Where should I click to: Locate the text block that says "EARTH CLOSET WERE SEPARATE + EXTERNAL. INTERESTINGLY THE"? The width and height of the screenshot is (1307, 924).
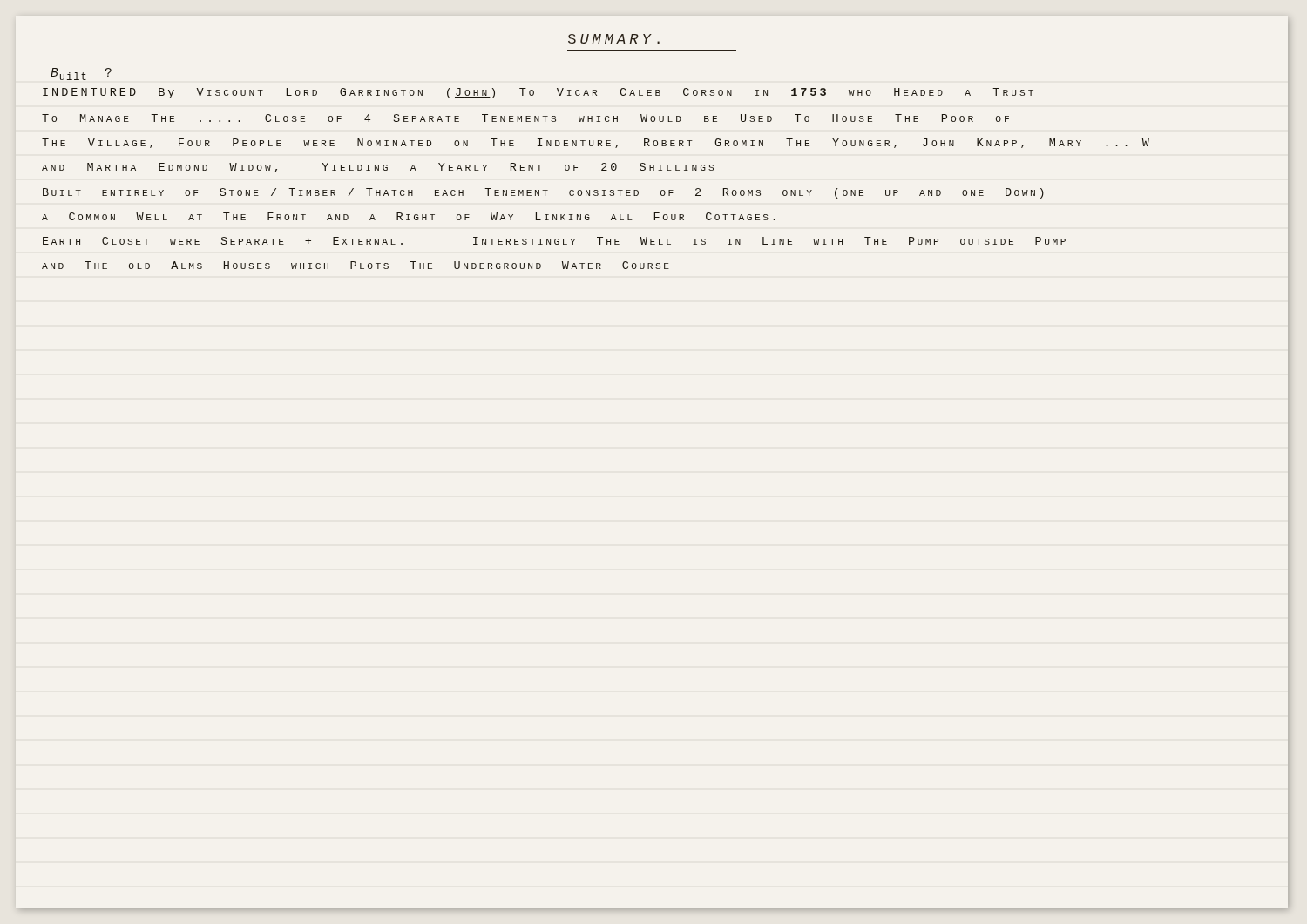pyautogui.click(x=555, y=242)
